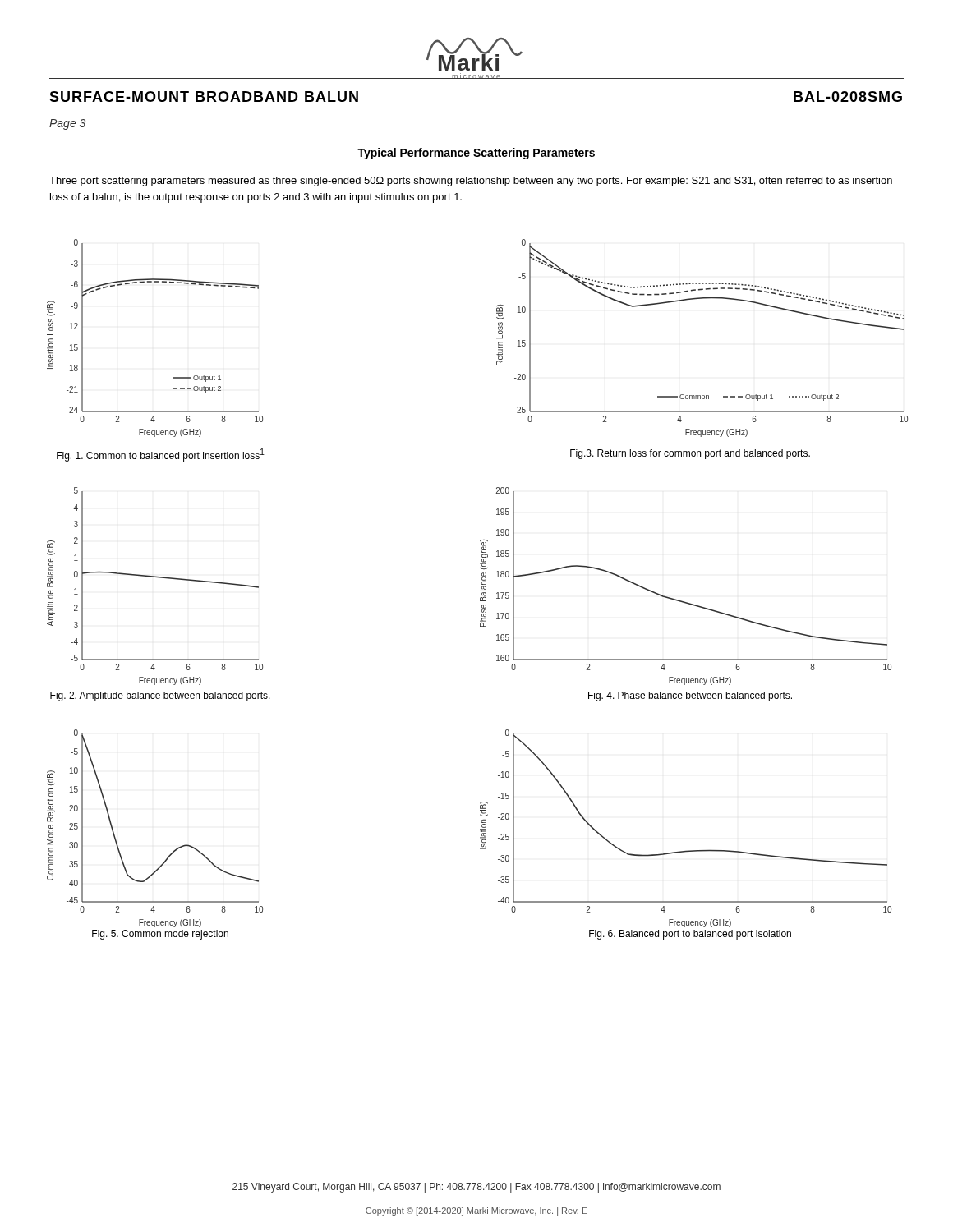Screen dimensions: 1232x953
Task: Locate the block of text that opens with "Three port scattering parameters"
Action: pyautogui.click(x=471, y=189)
